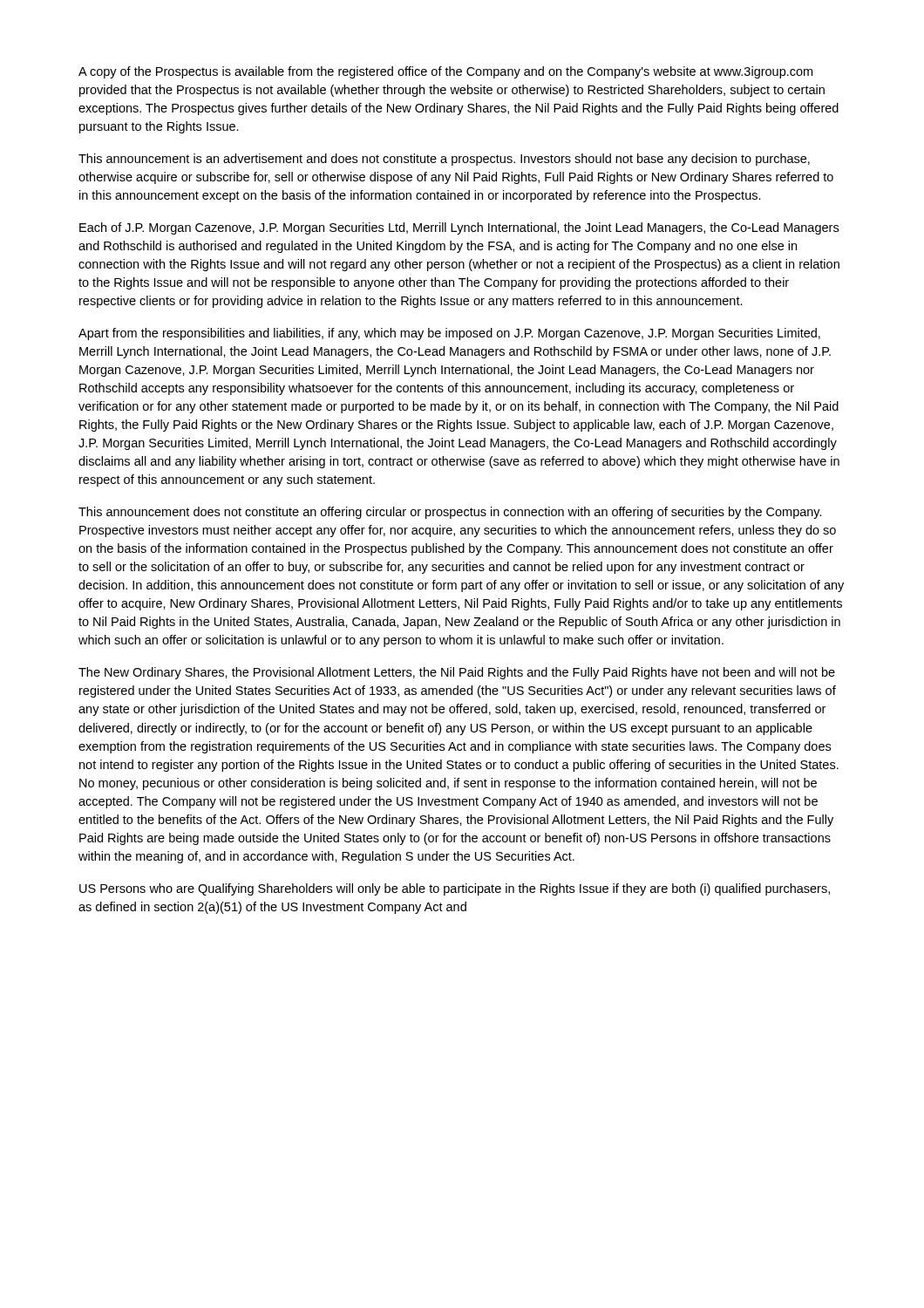Navigate to the passage starting "This announcement does not"
The image size is (924, 1308).
(x=461, y=576)
